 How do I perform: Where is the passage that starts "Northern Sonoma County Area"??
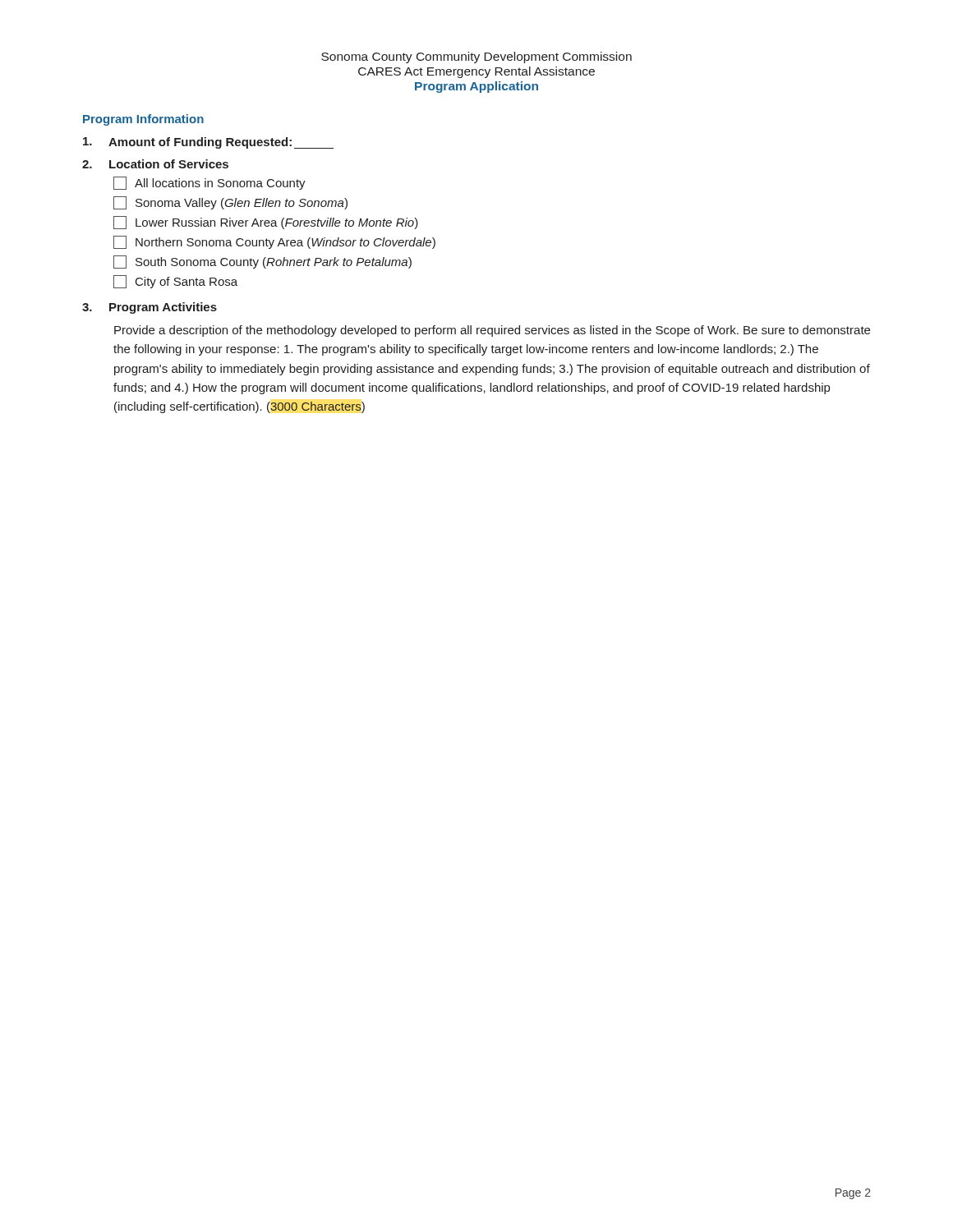(x=275, y=242)
